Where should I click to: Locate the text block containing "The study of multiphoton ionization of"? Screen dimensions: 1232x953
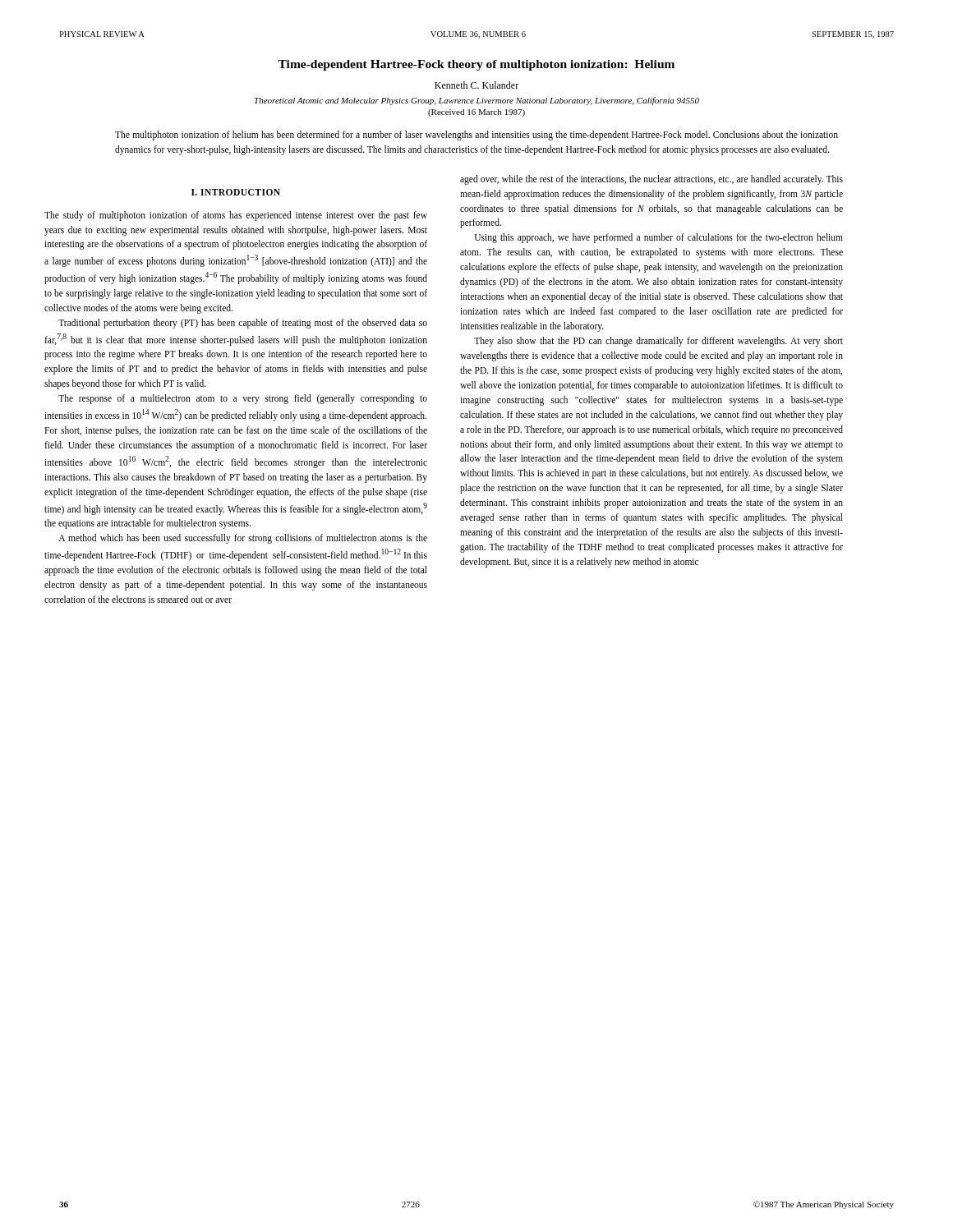point(236,408)
